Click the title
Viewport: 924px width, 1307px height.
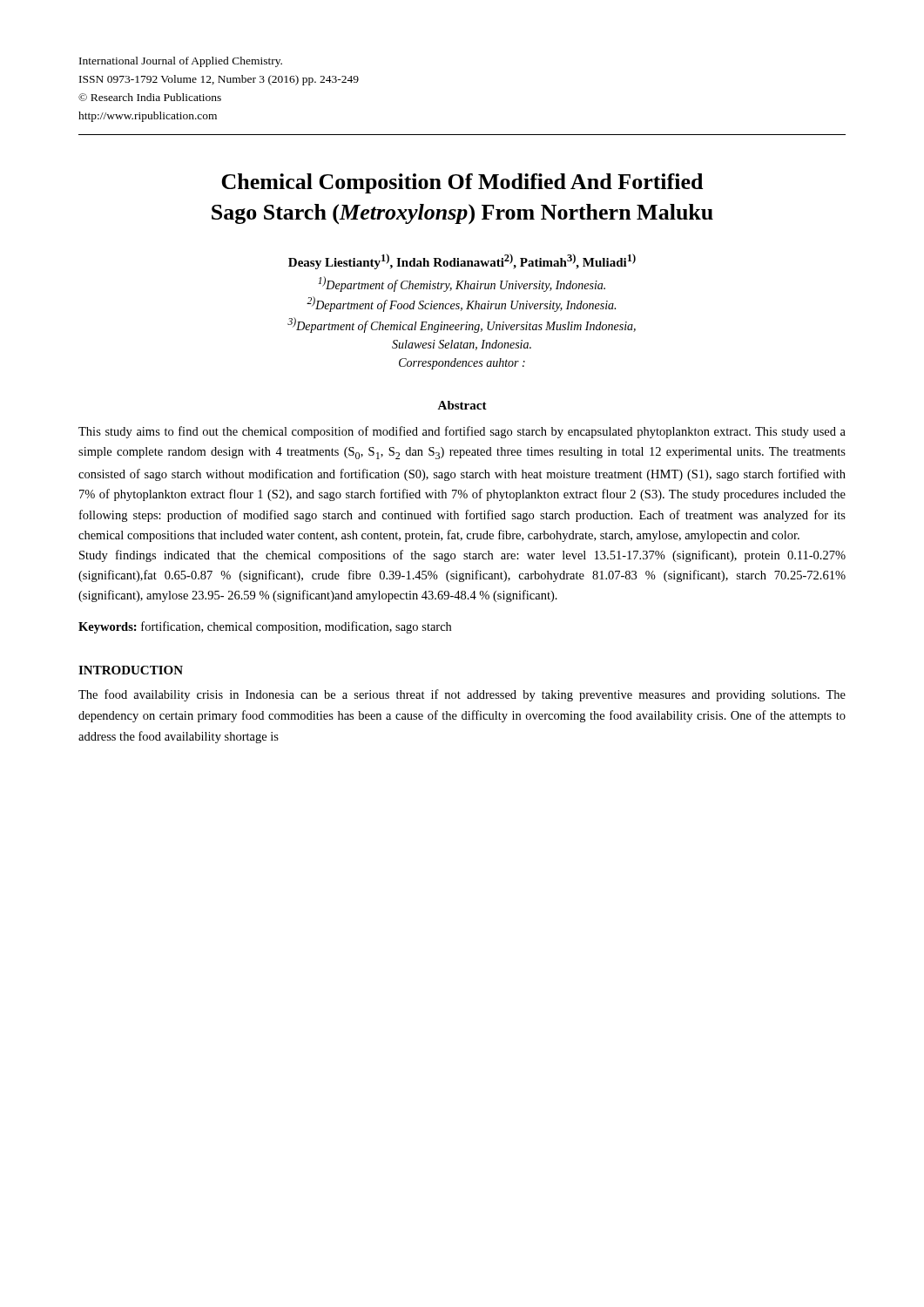coord(462,197)
